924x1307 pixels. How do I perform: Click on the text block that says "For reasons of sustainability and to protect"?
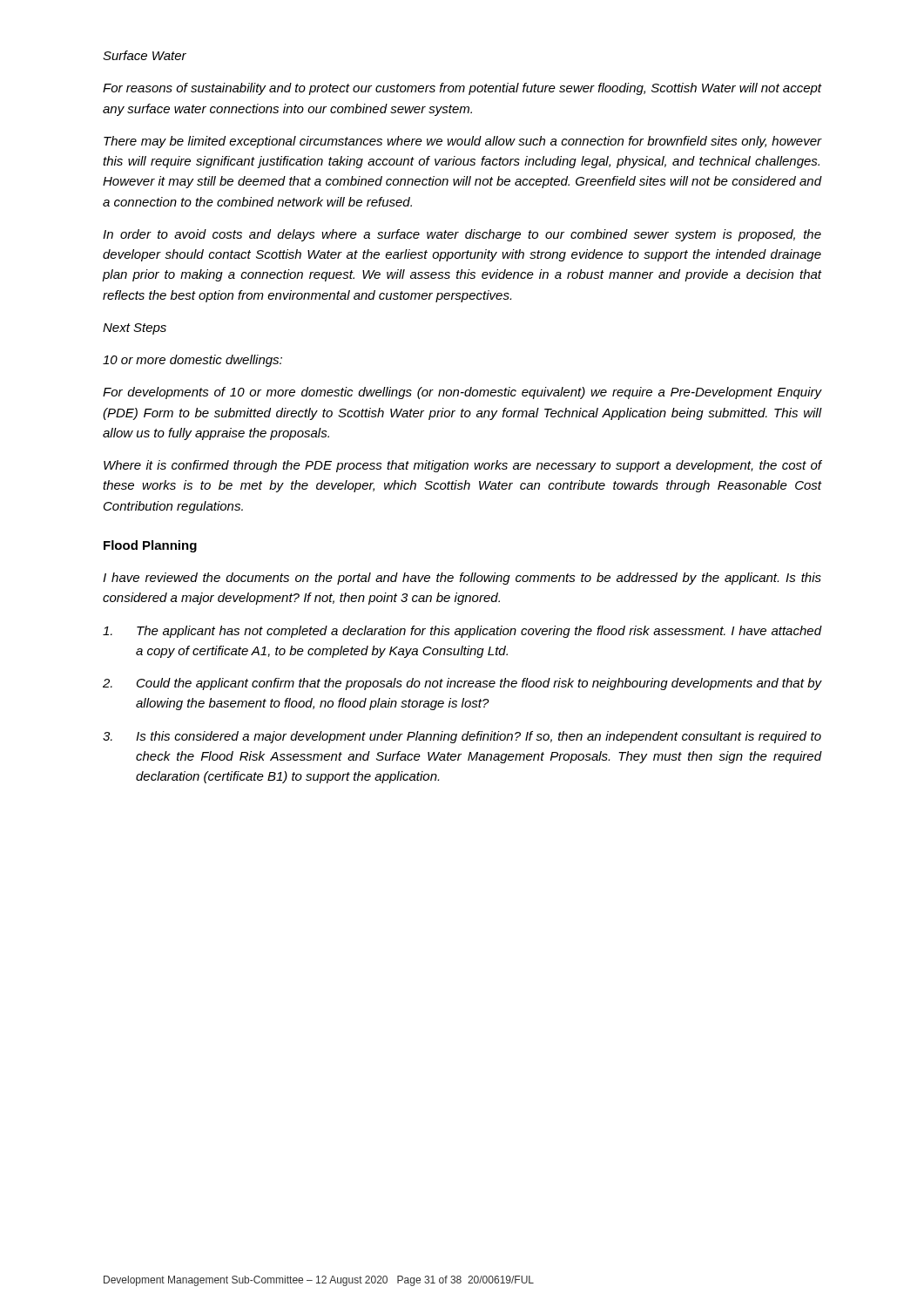[462, 98]
